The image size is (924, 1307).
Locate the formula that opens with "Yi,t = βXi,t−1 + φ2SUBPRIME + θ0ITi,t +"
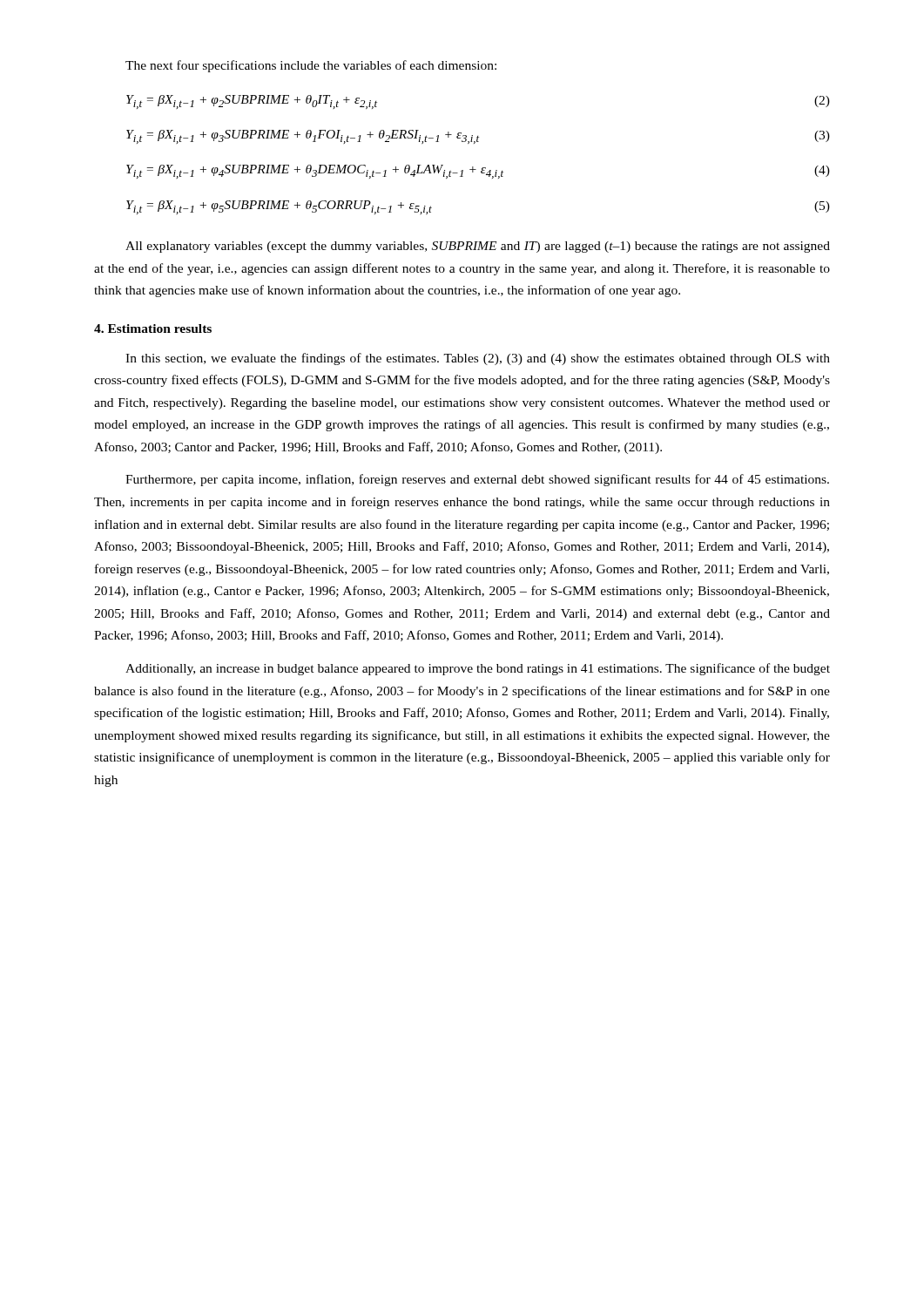point(260,102)
